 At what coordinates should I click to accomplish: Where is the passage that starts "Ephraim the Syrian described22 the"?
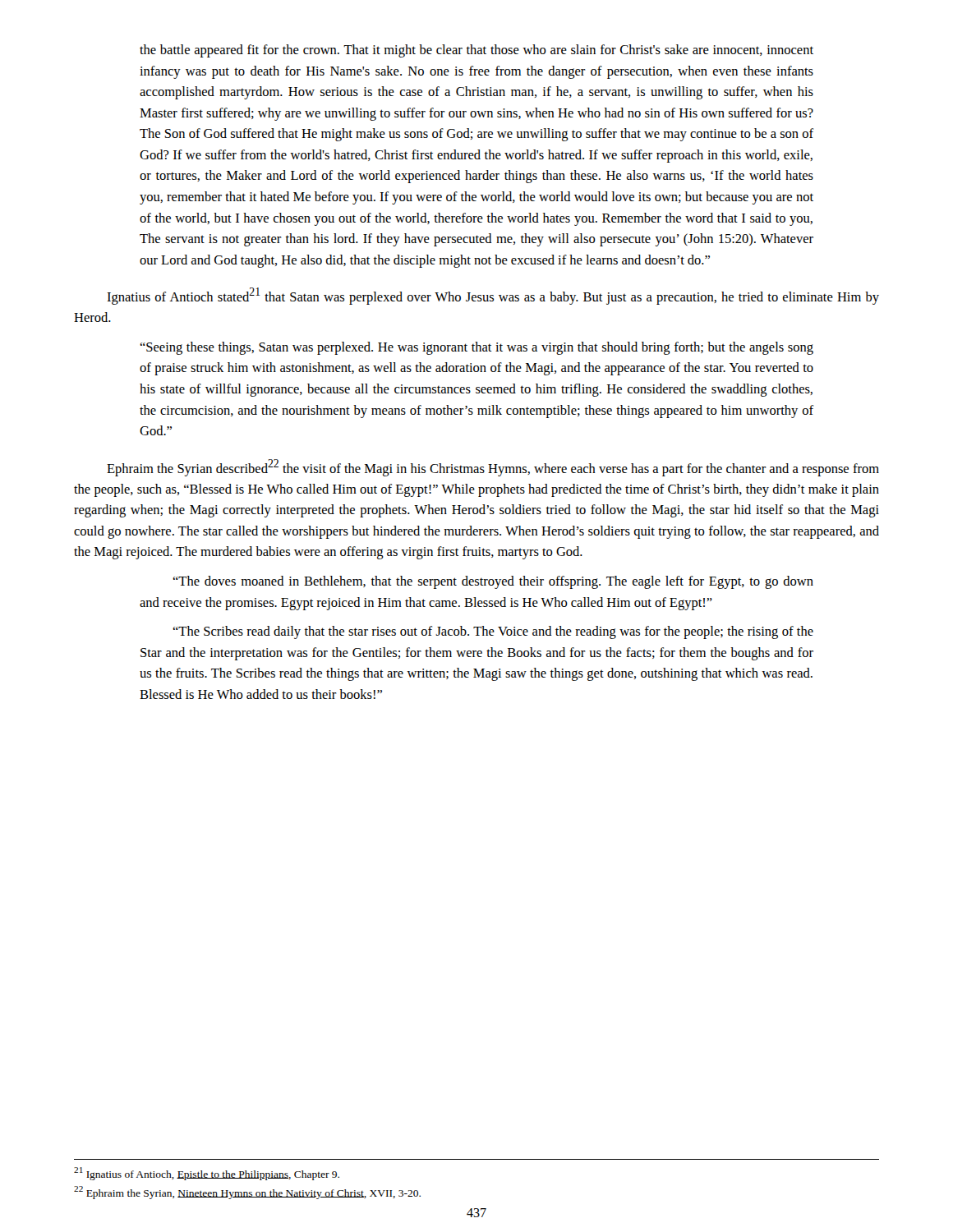476,509
